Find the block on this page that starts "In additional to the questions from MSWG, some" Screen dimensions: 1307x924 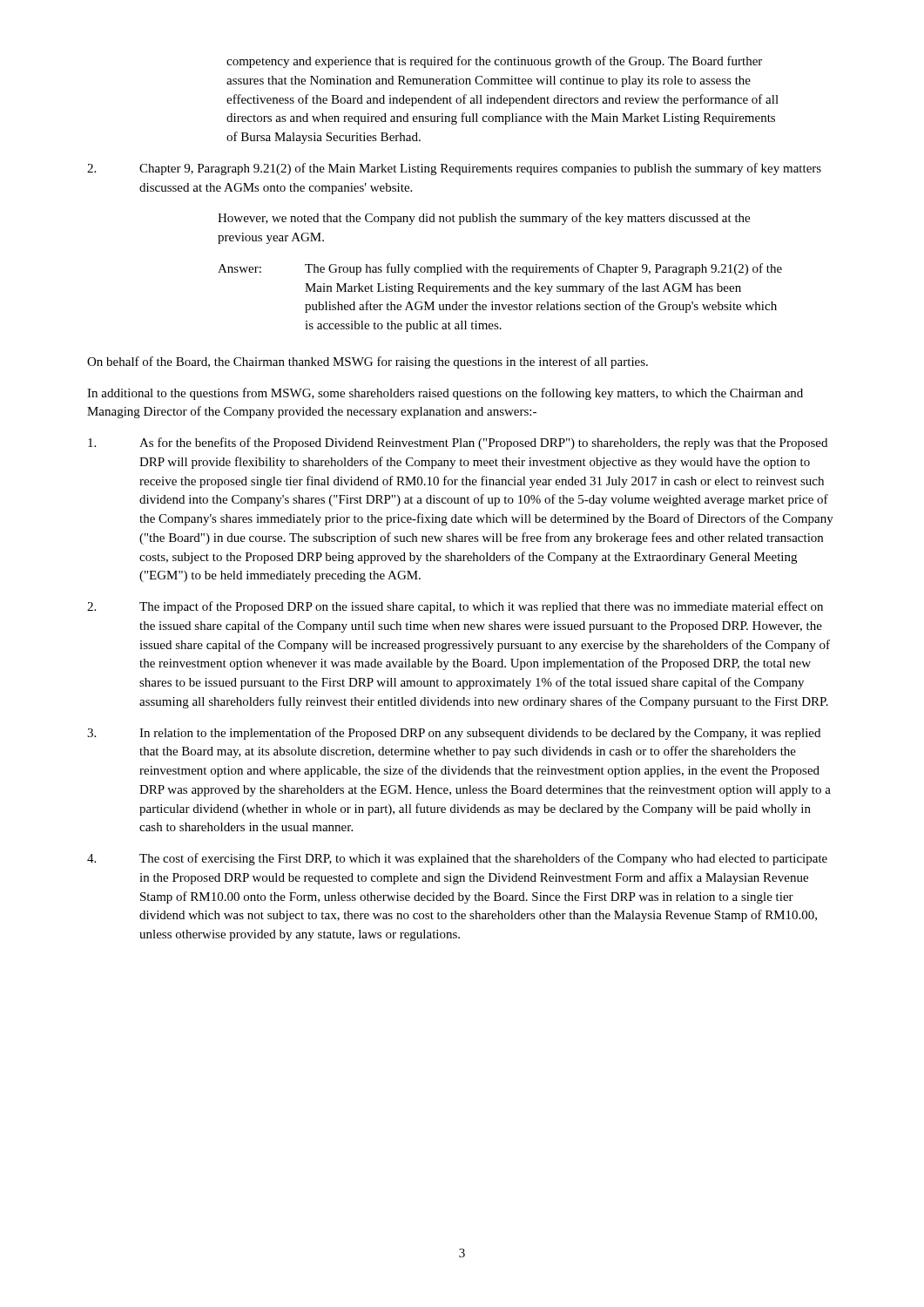click(x=445, y=402)
